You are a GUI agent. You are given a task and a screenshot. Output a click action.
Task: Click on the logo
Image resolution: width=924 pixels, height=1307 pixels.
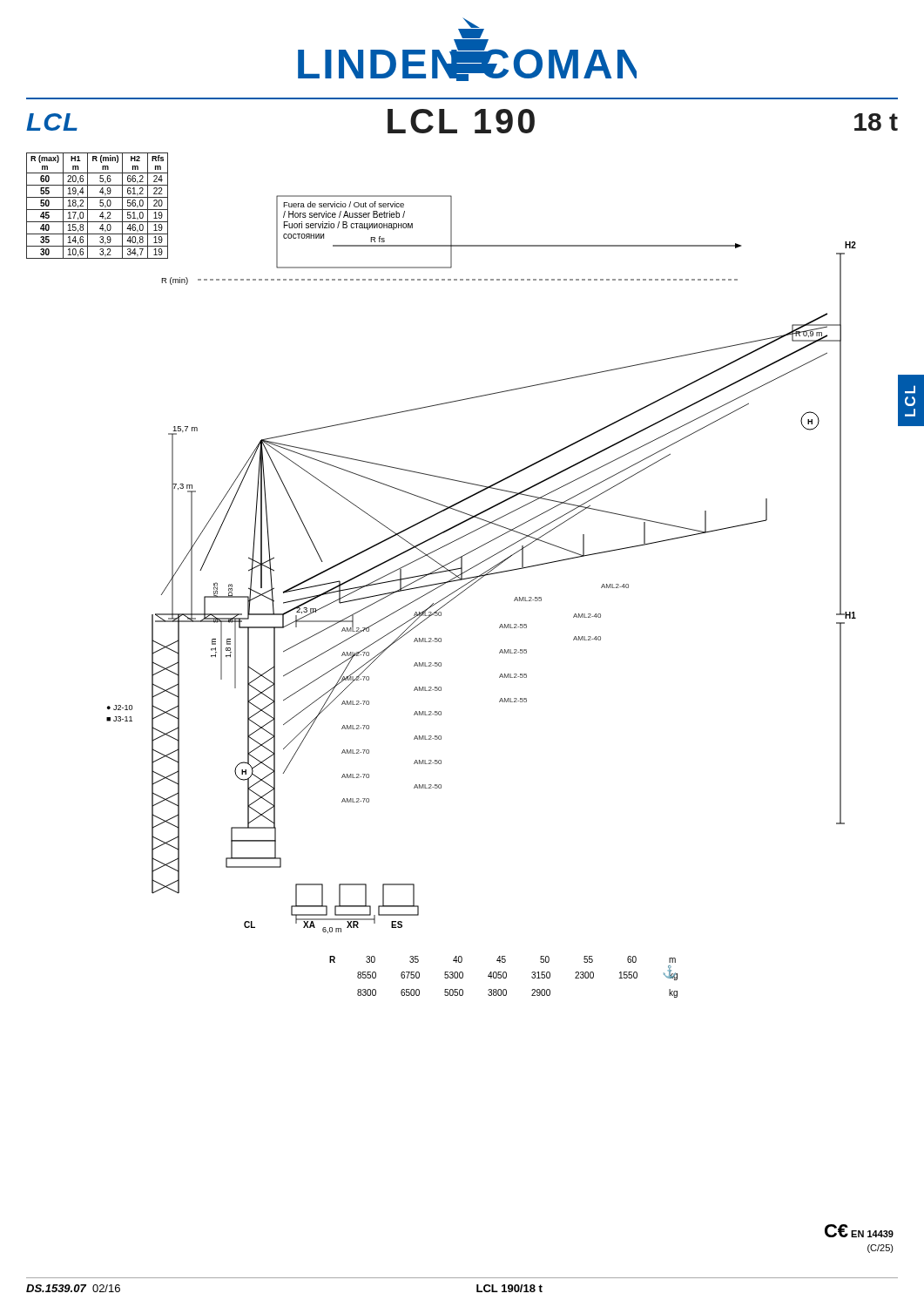[x=462, y=54]
